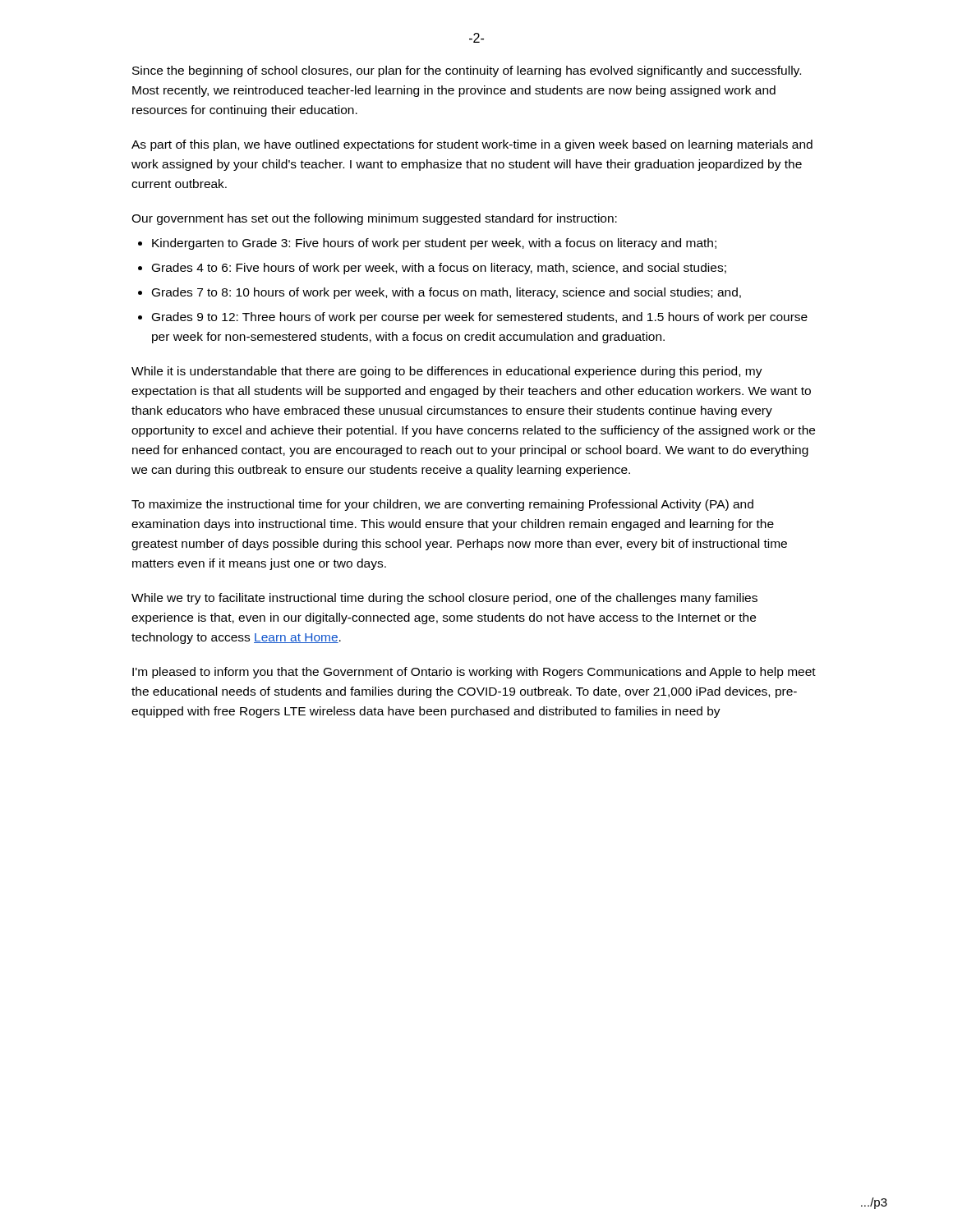Find the text starting "Kindergarten to Grade 3:"

point(434,243)
